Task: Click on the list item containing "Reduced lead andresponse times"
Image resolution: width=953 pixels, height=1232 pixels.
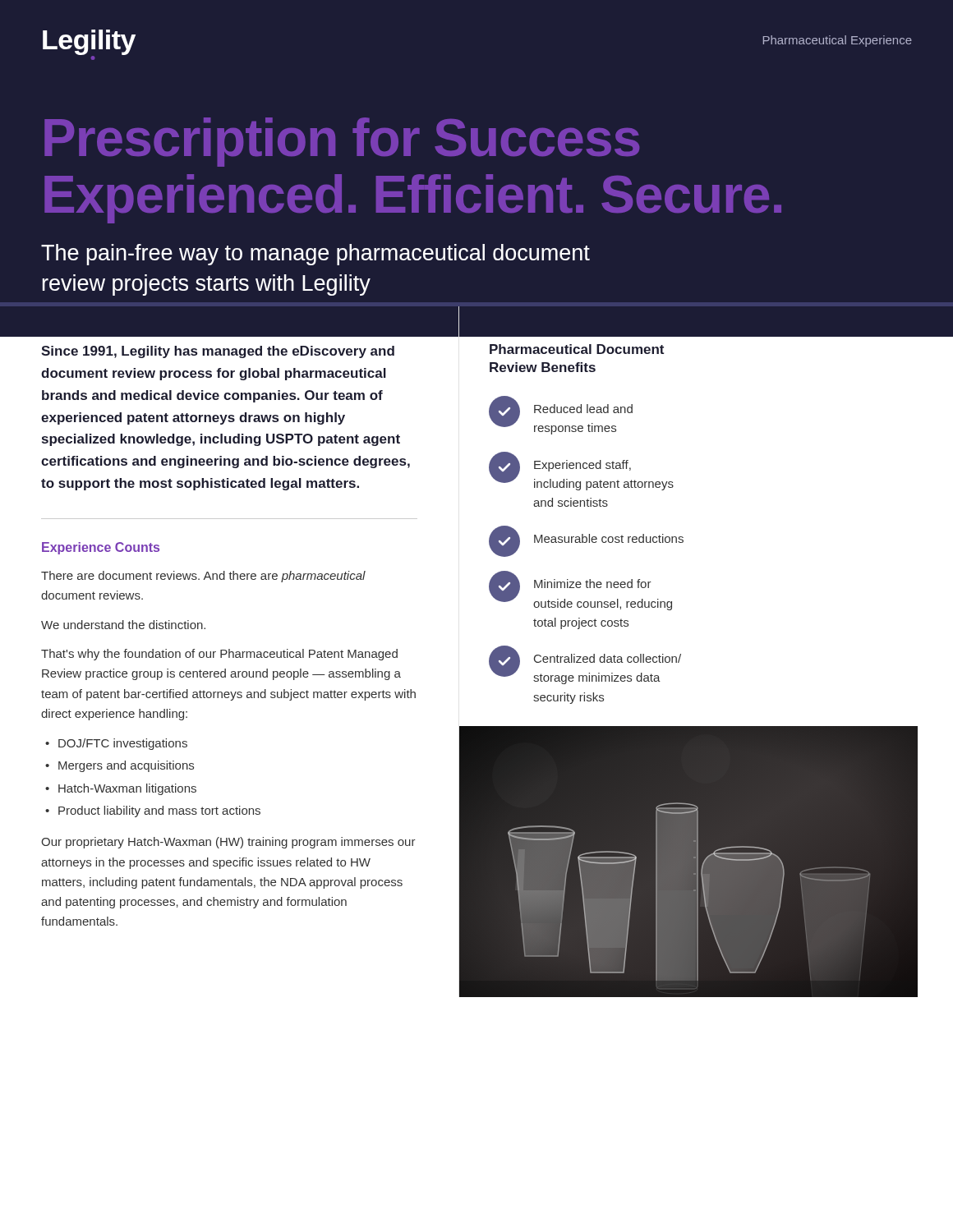Action: pos(561,416)
